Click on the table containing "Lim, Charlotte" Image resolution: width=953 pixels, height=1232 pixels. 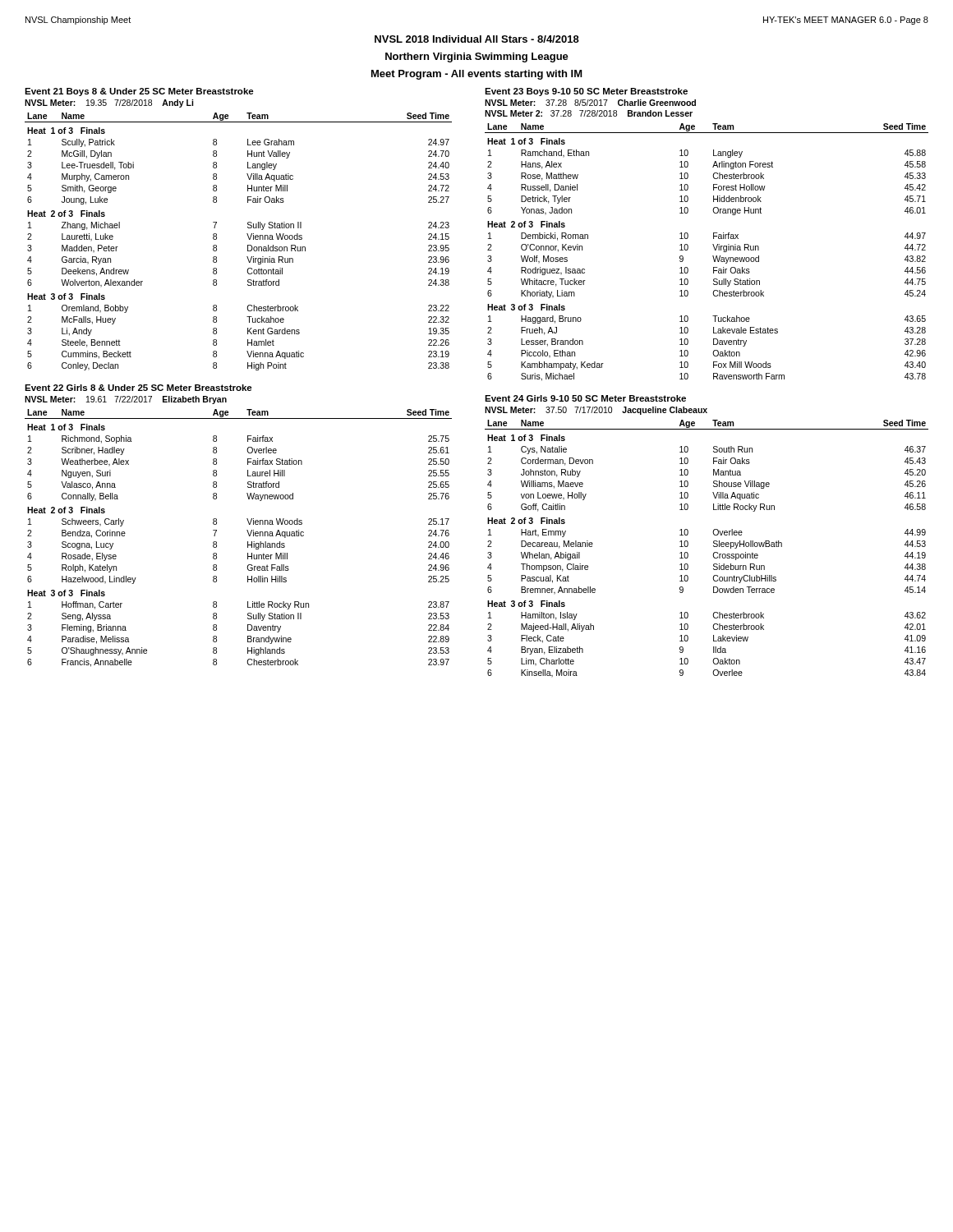(707, 548)
